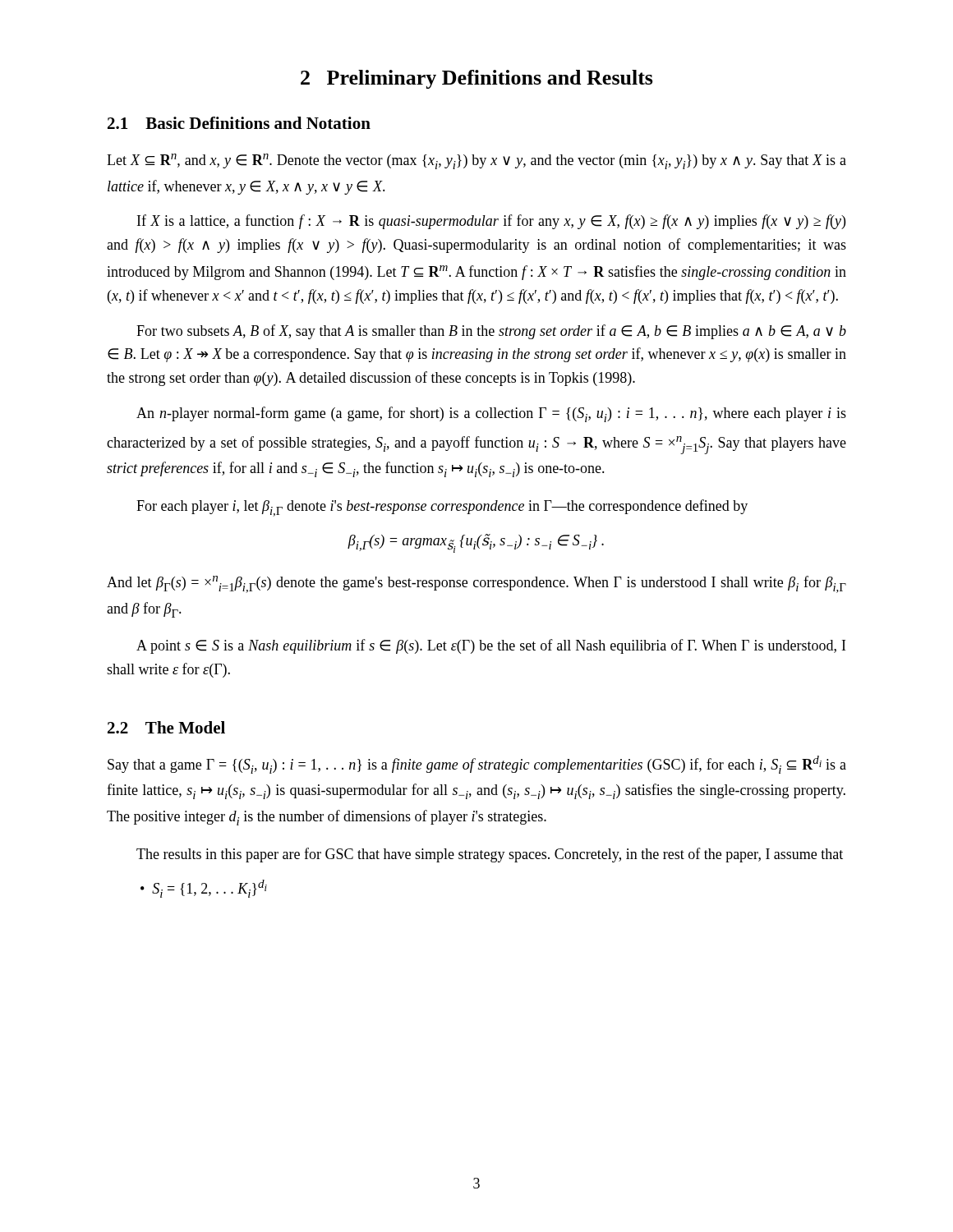Viewport: 953px width, 1232px height.
Task: Locate the element starting "An n-player normal-form game (a"
Action: pos(476,442)
